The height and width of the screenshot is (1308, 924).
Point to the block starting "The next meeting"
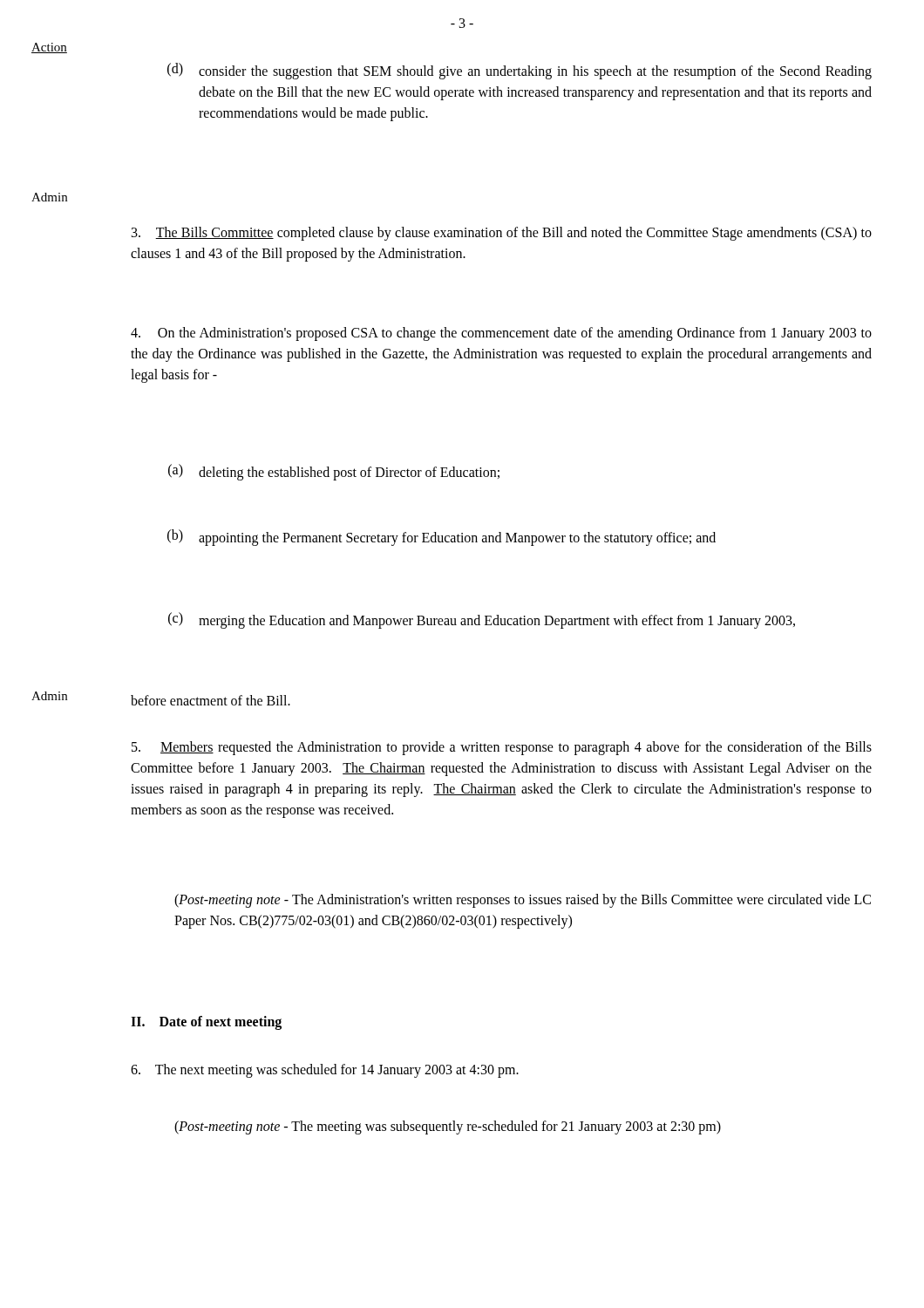[501, 1070]
